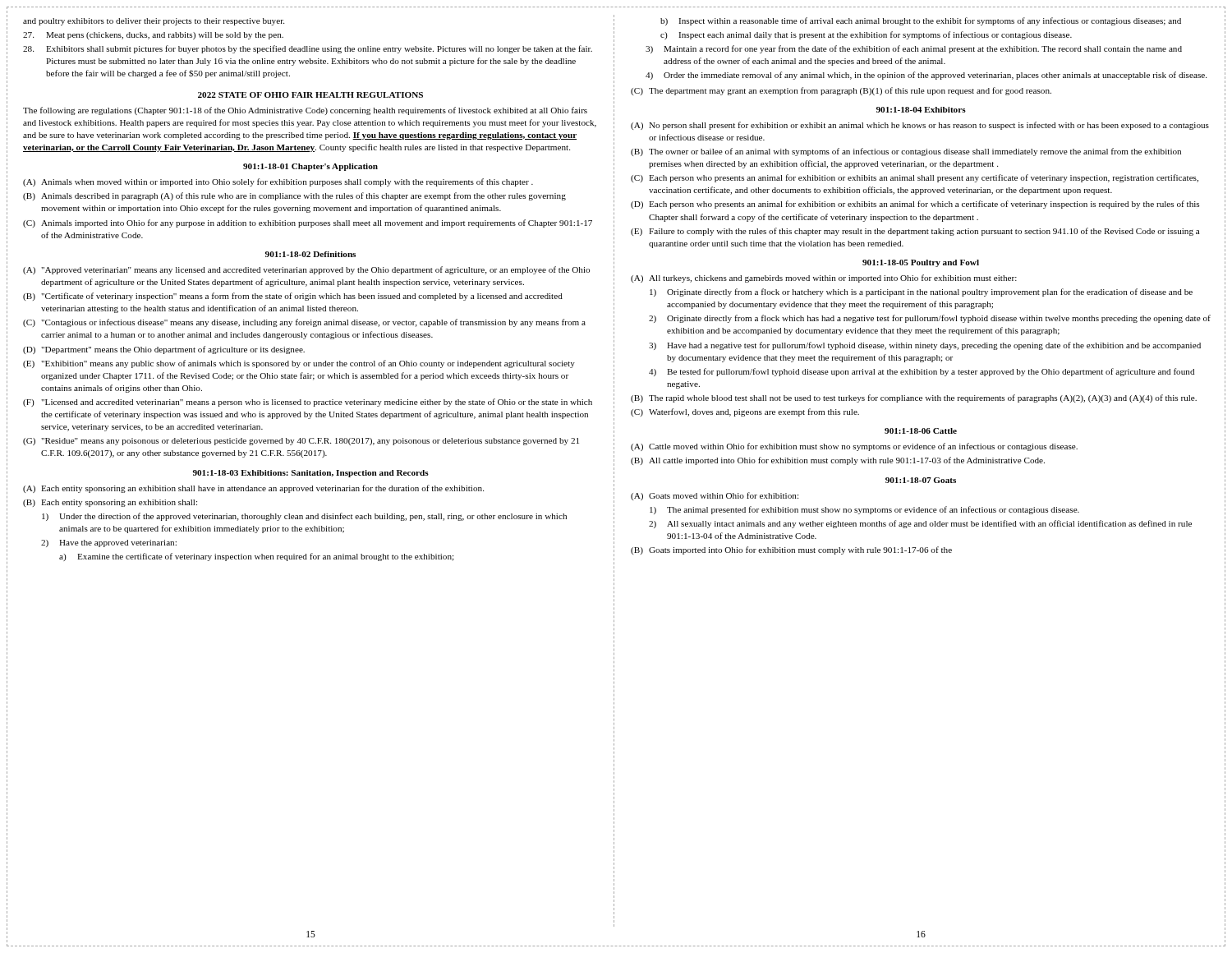
Task: Click on the passage starting "901:1-18-04 Exhibitors"
Action: pyautogui.click(x=921, y=109)
